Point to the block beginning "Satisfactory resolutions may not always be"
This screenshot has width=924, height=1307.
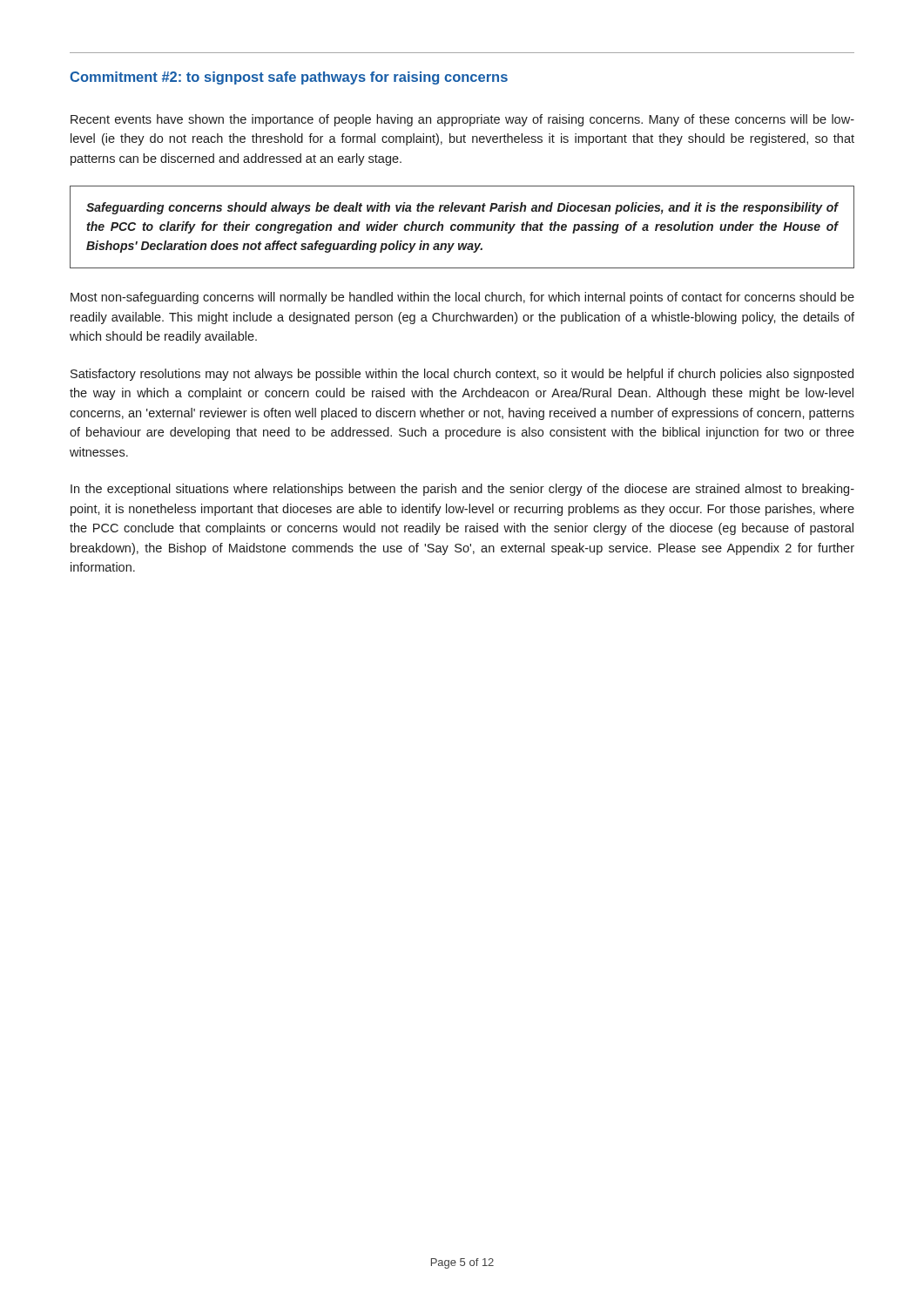(x=462, y=413)
